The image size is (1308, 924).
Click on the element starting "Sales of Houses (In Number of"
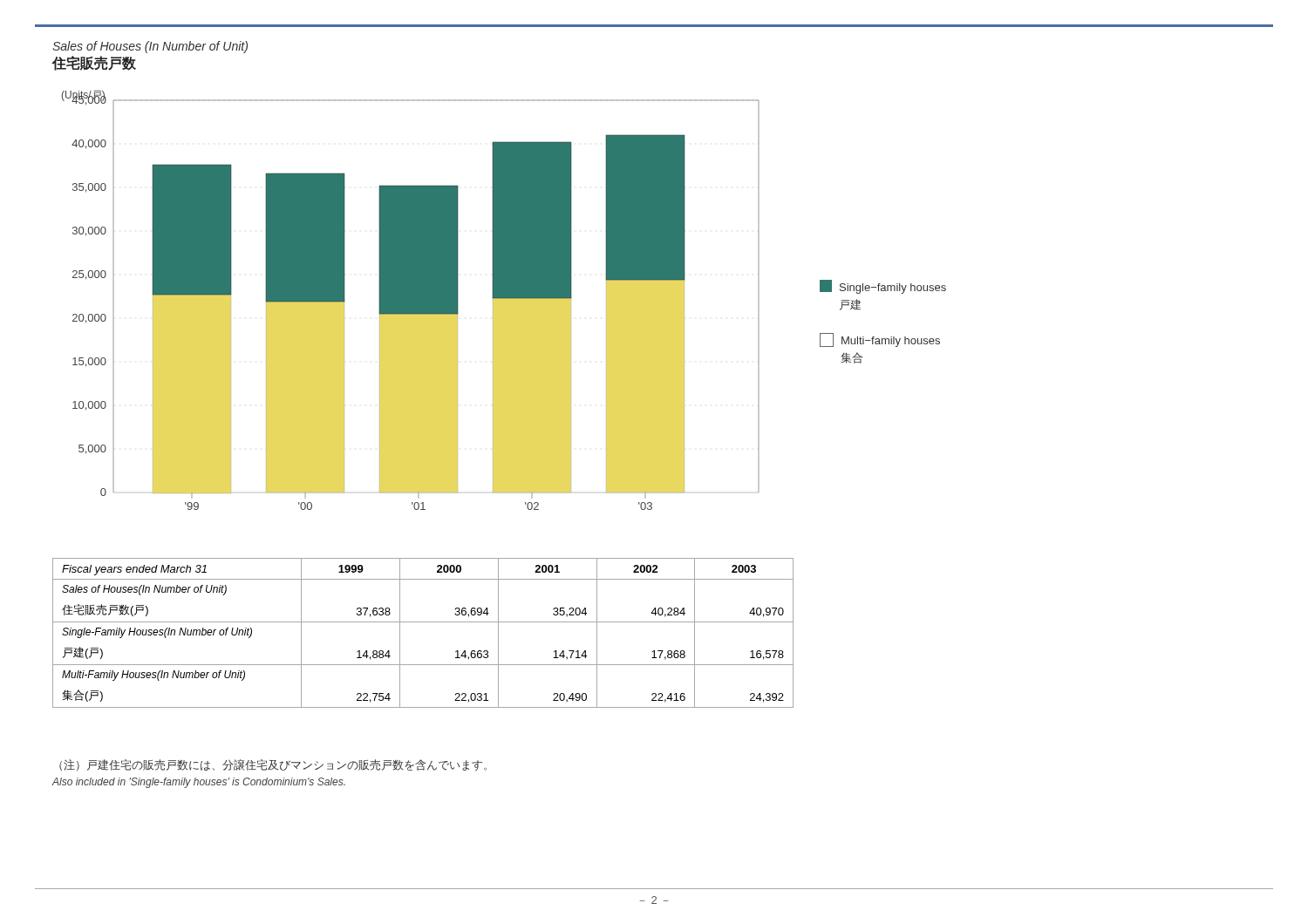[x=150, y=56]
